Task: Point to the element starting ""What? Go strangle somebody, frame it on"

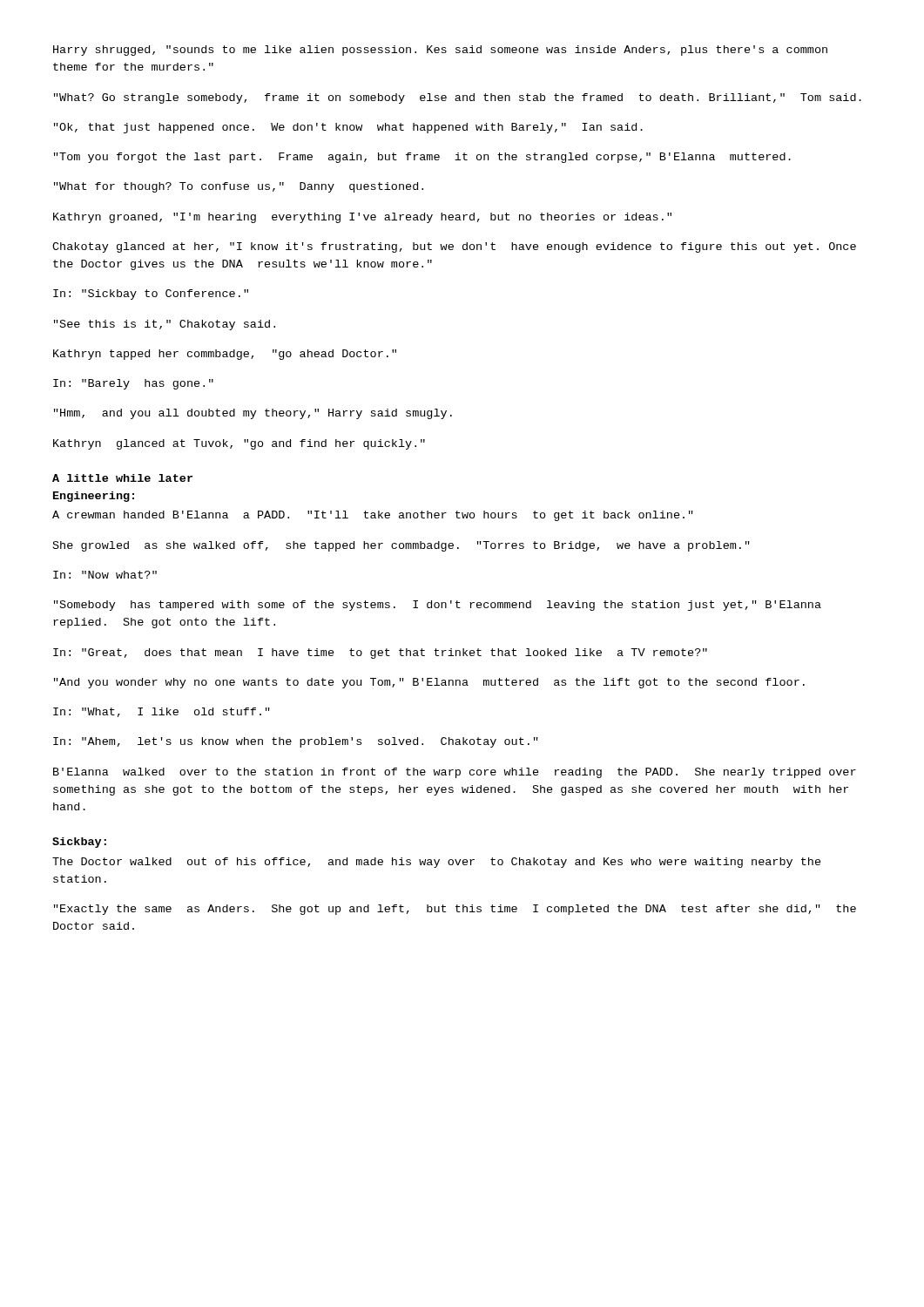Action: [458, 98]
